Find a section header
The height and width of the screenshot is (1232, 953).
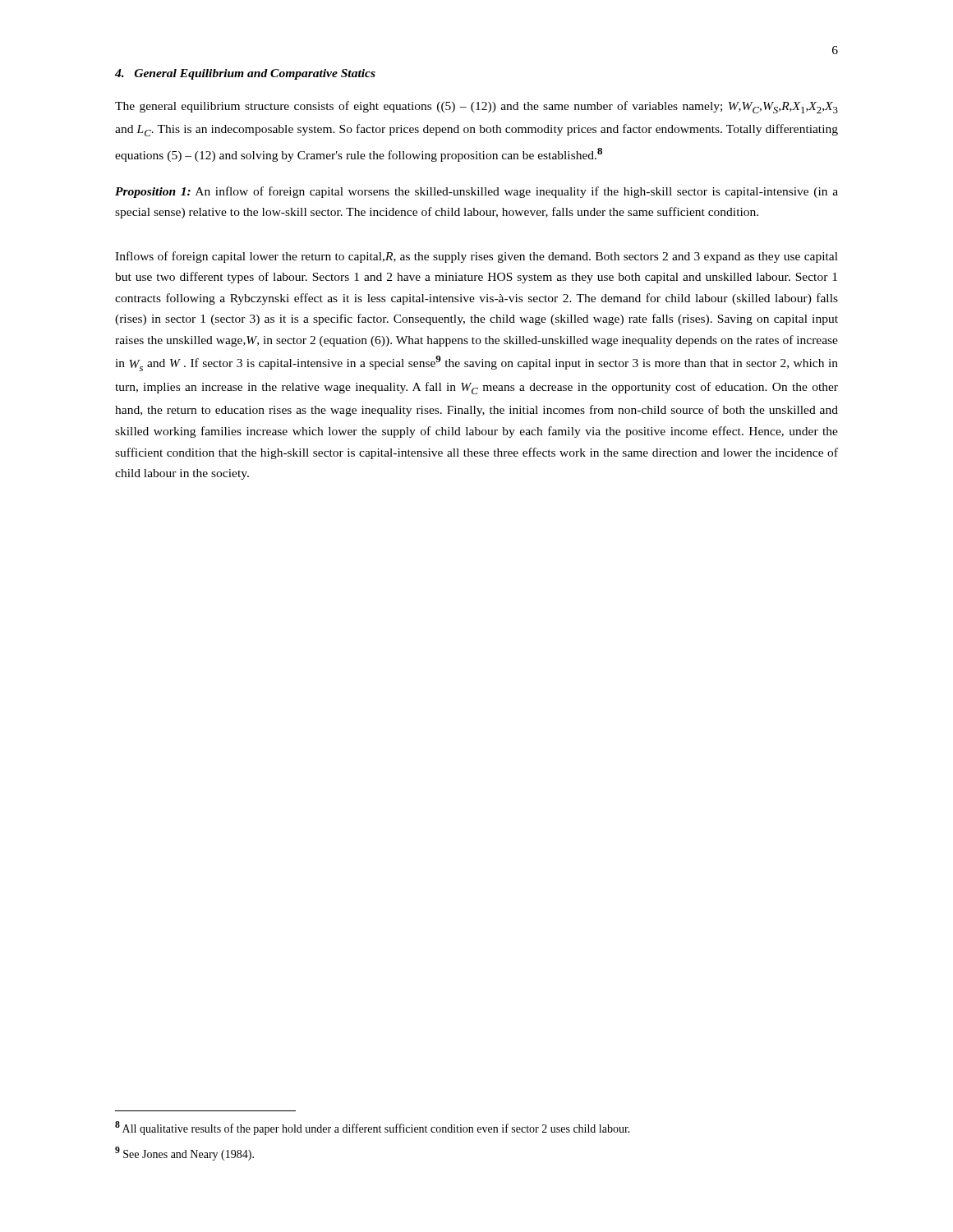pos(245,73)
